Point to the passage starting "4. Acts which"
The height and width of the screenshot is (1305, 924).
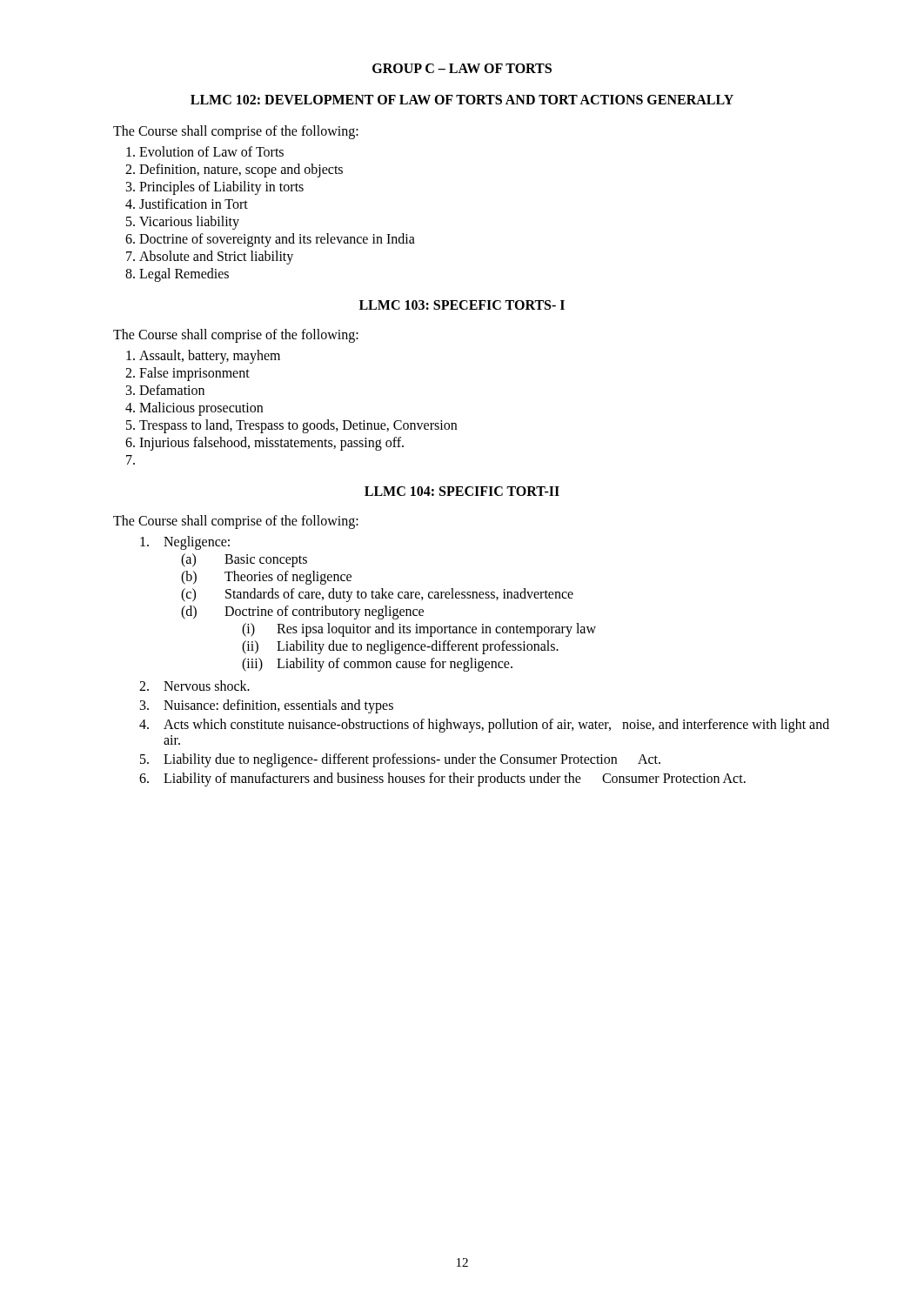tap(488, 732)
